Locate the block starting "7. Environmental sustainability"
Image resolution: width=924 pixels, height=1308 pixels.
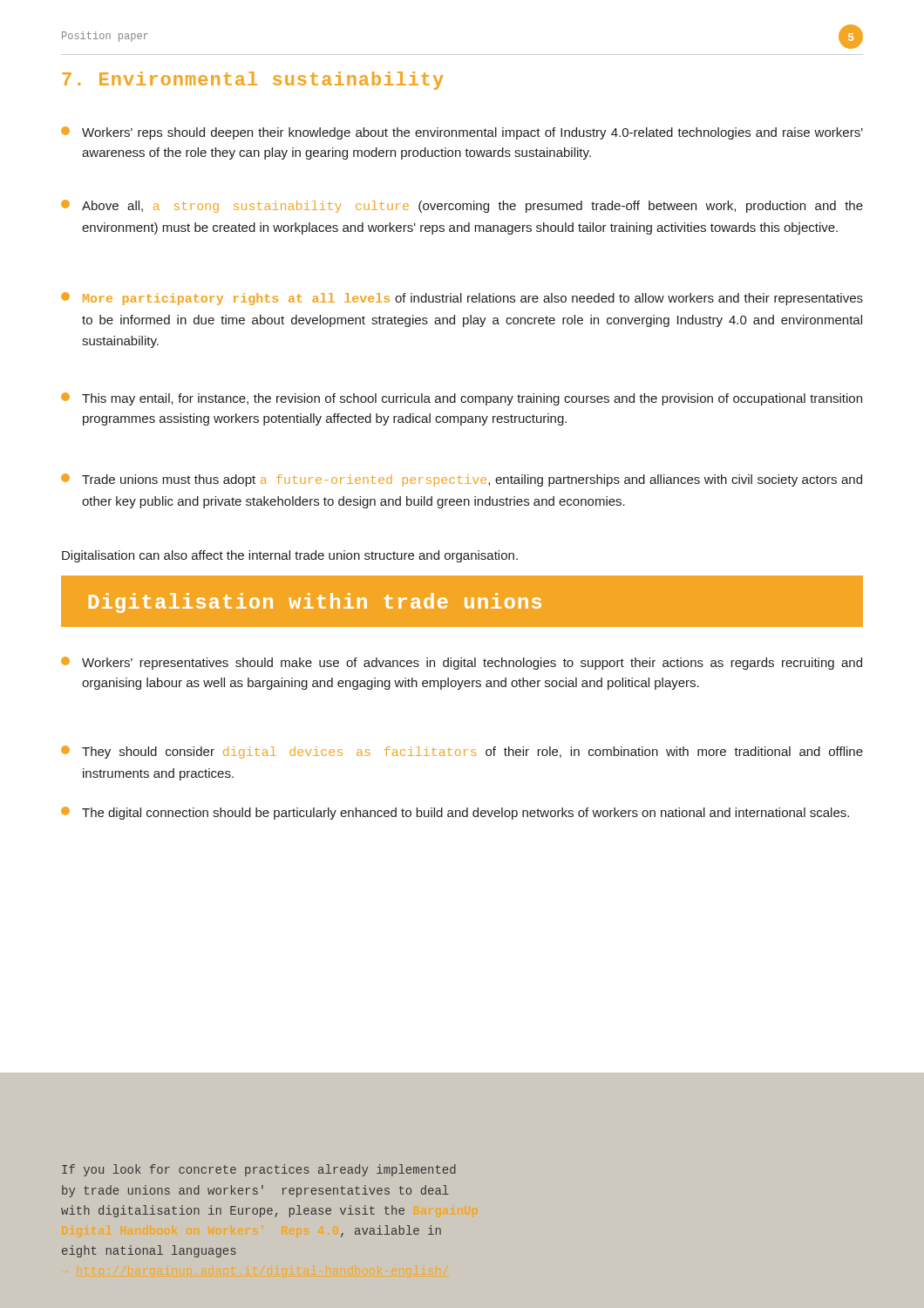253,81
